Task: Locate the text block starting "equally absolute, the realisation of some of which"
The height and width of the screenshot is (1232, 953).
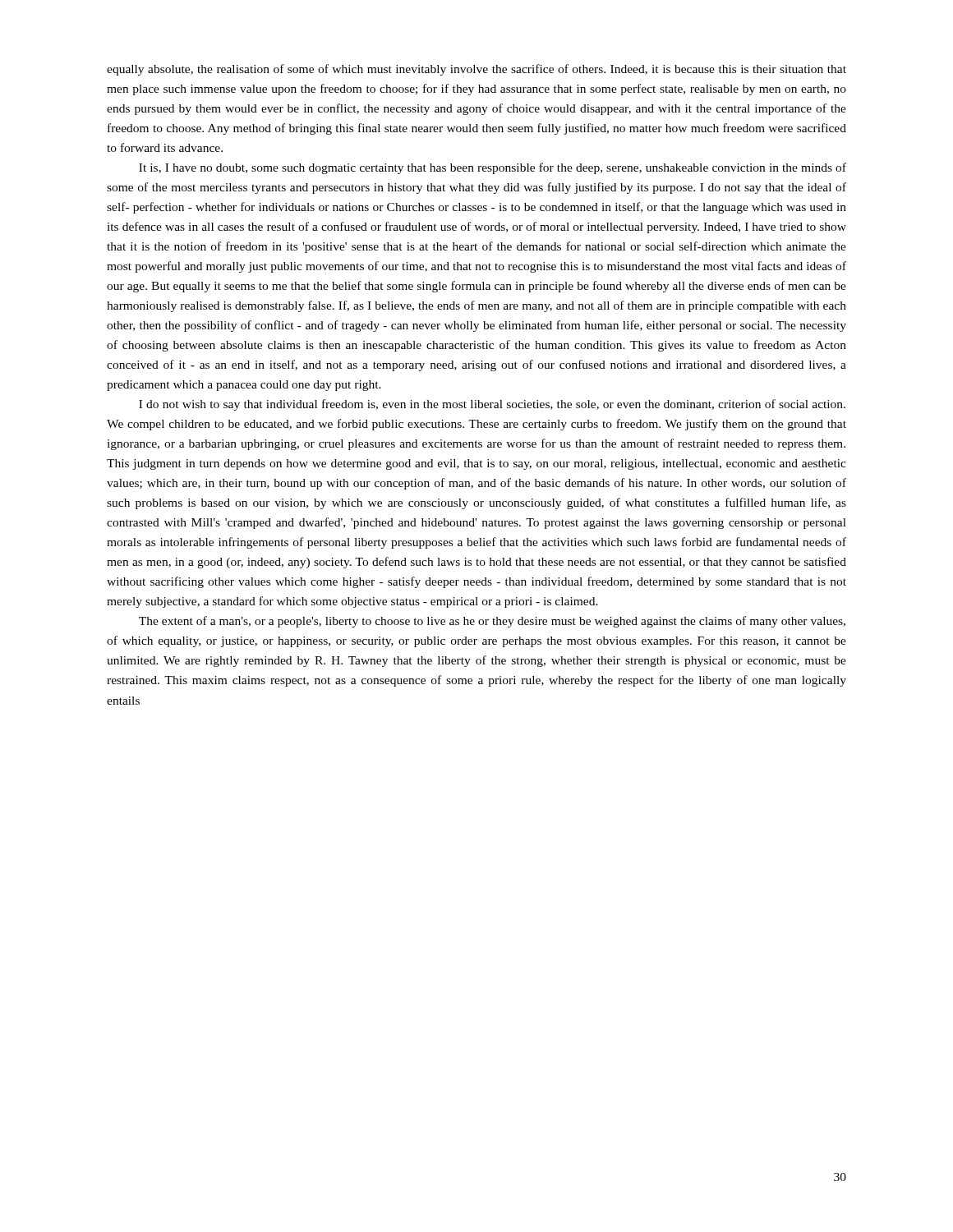Action: (476, 70)
